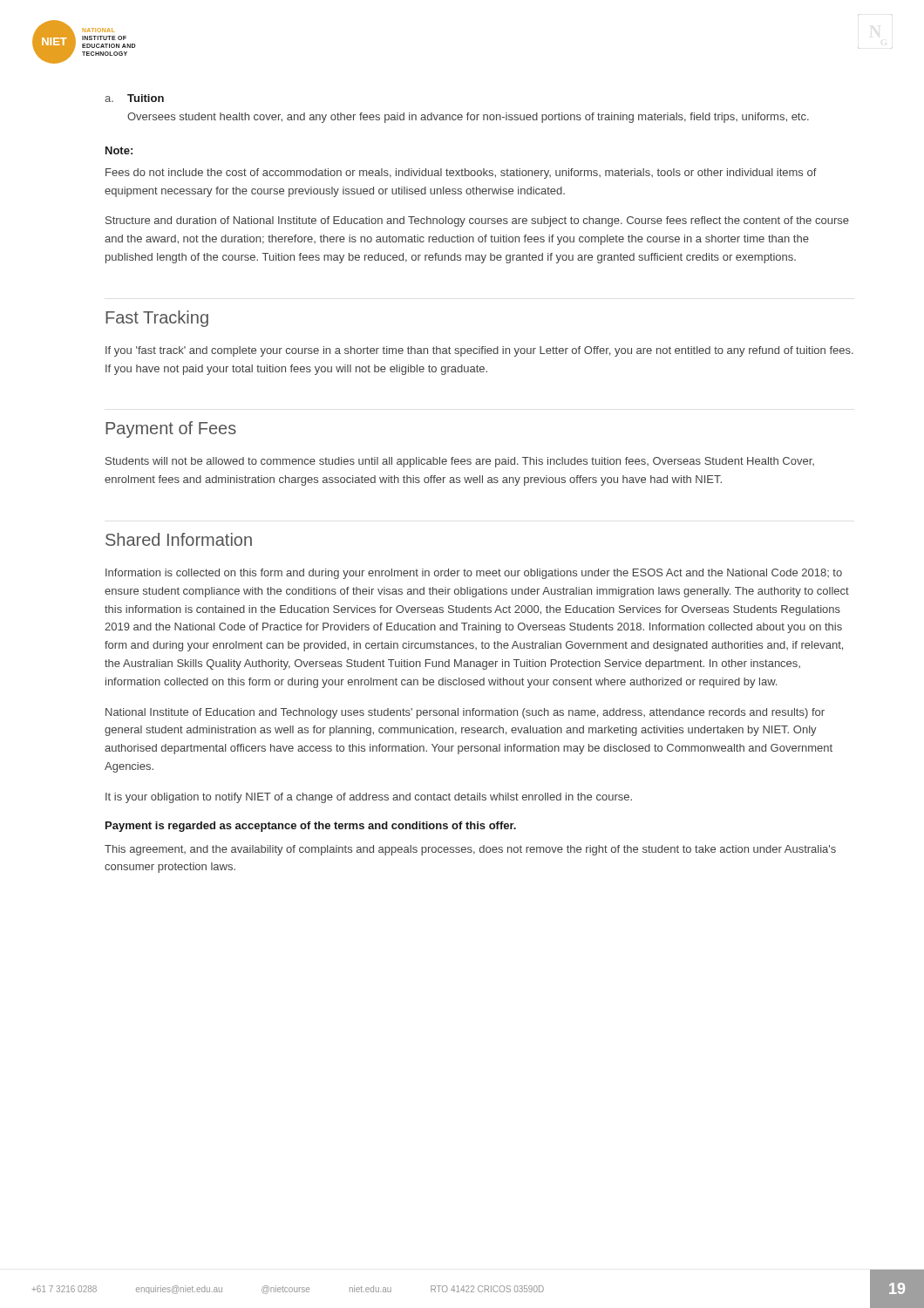Image resolution: width=924 pixels, height=1308 pixels.
Task: Point to the block beginning "National Institute of Education and Technology uses students'"
Action: (x=469, y=739)
